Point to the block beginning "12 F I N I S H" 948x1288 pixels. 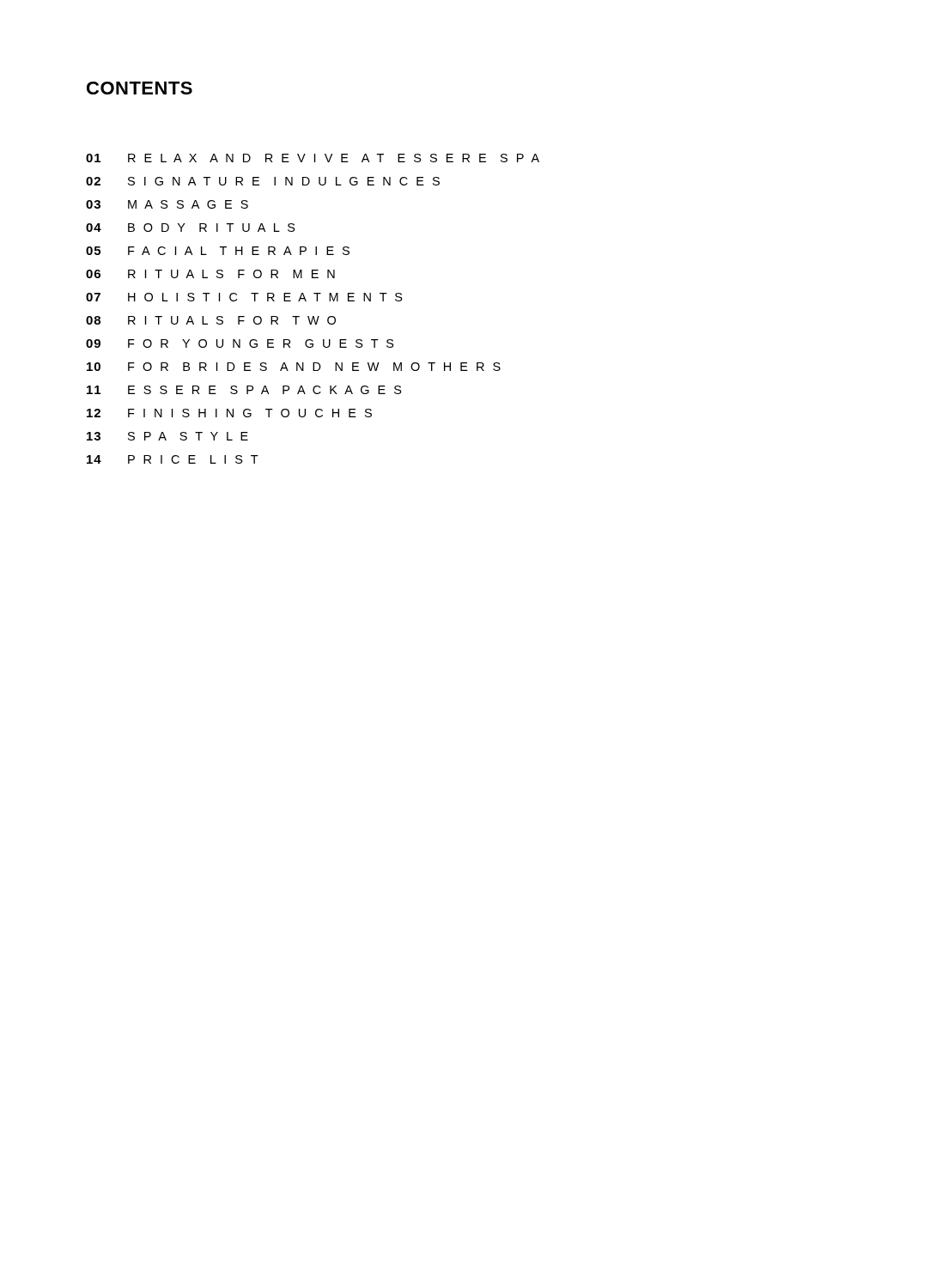click(x=230, y=413)
